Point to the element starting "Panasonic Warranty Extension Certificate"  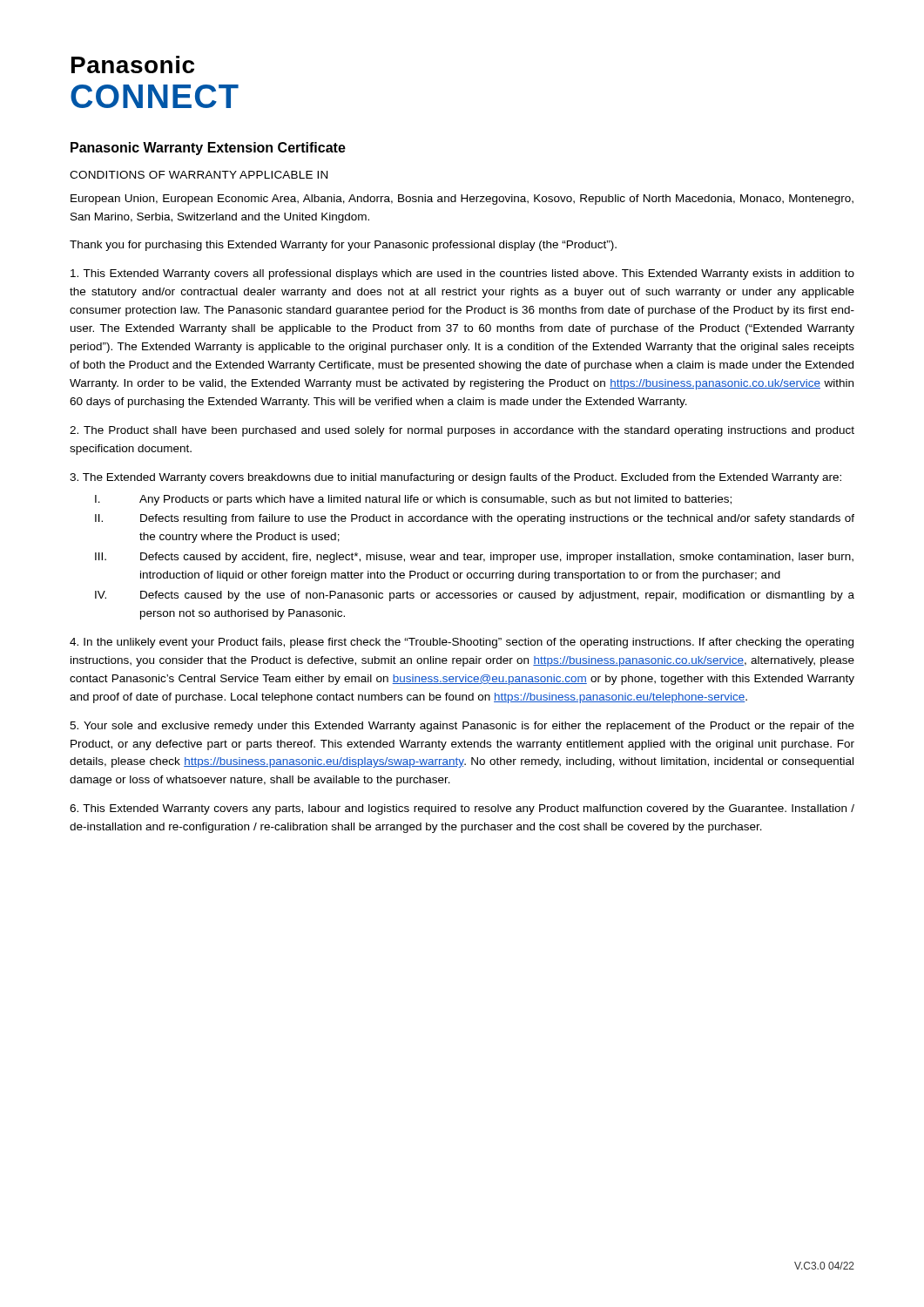pyautogui.click(x=208, y=147)
